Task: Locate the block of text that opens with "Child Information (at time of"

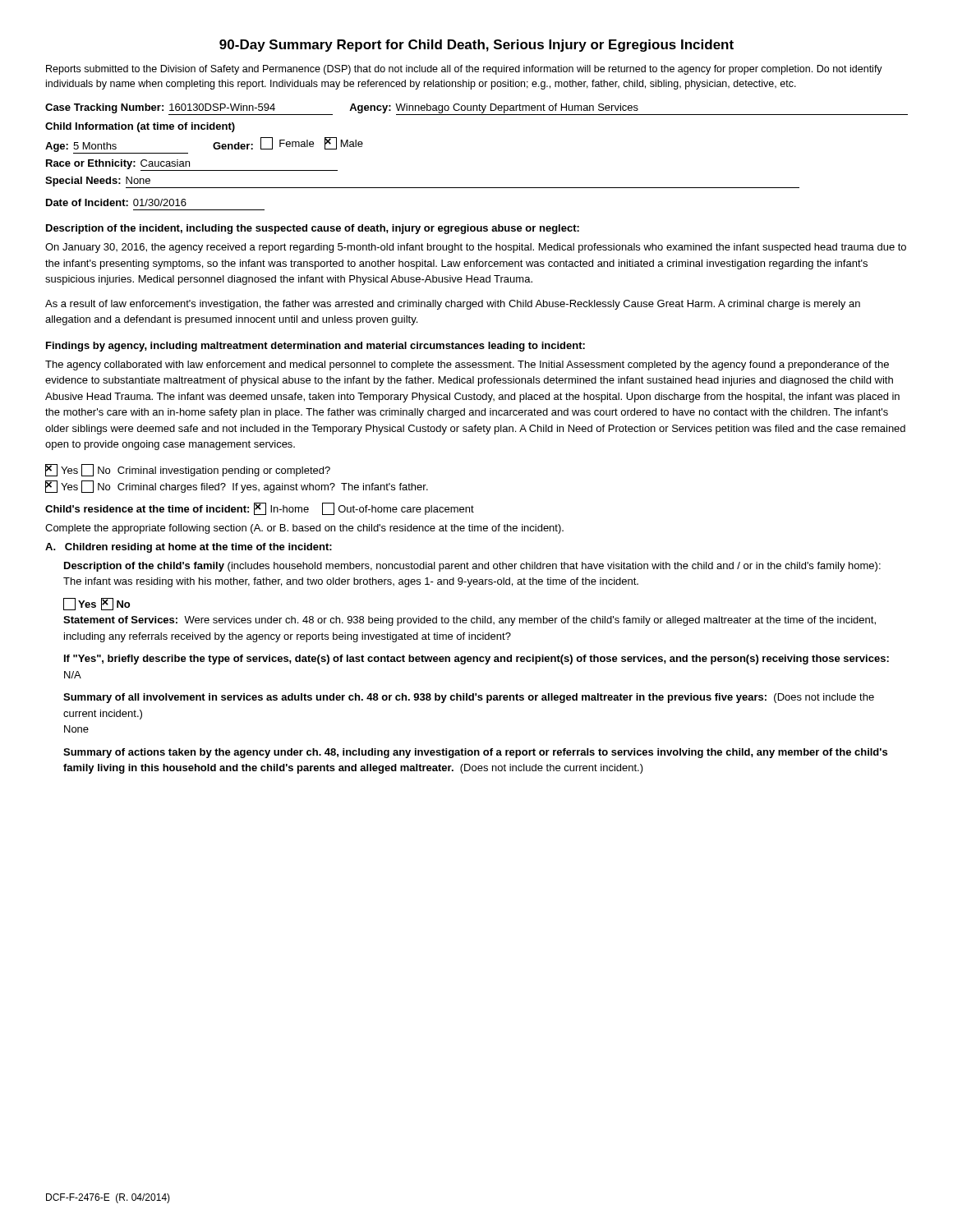Action: [140, 126]
